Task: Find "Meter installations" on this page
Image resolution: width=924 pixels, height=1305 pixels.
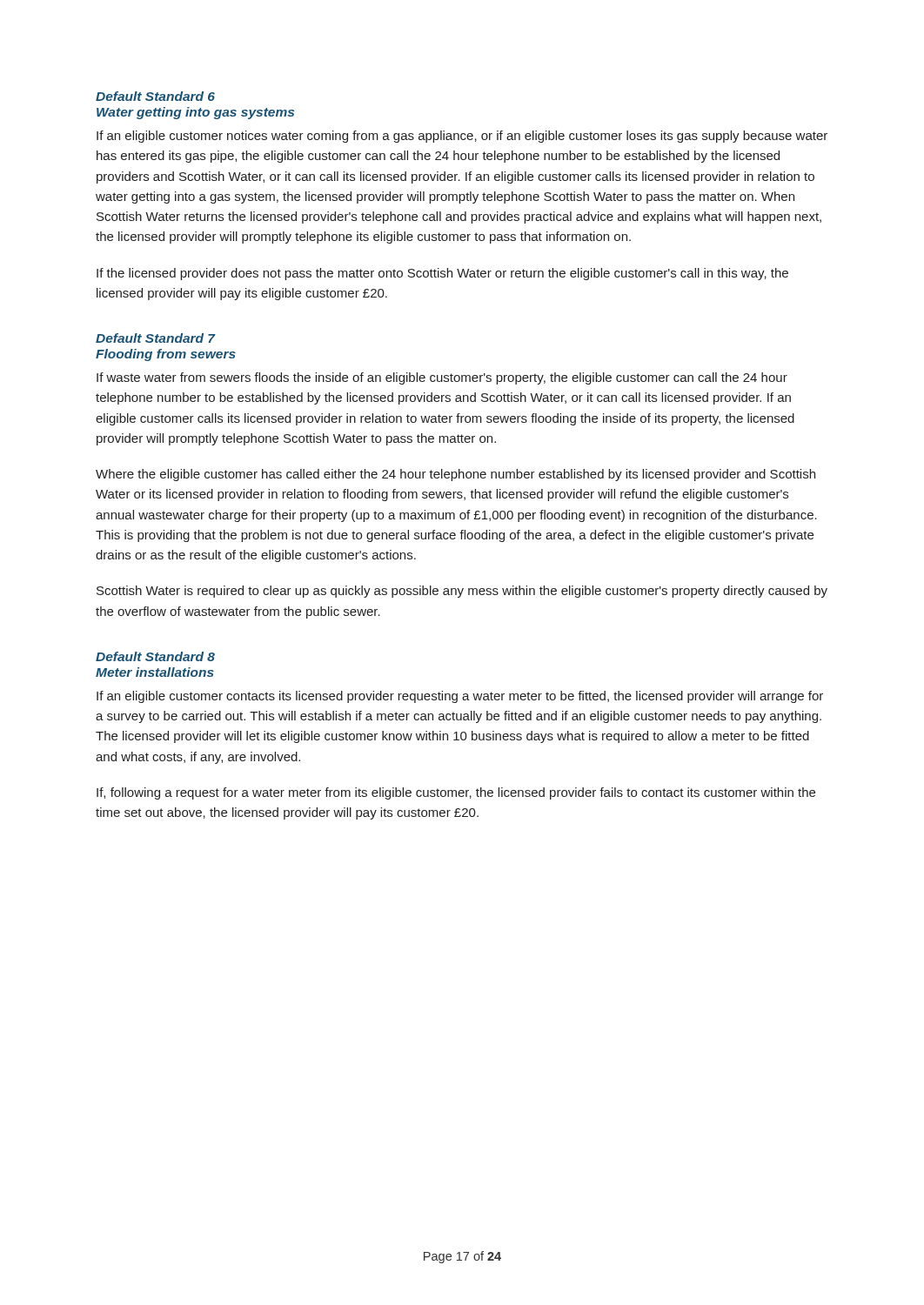Action: 155,672
